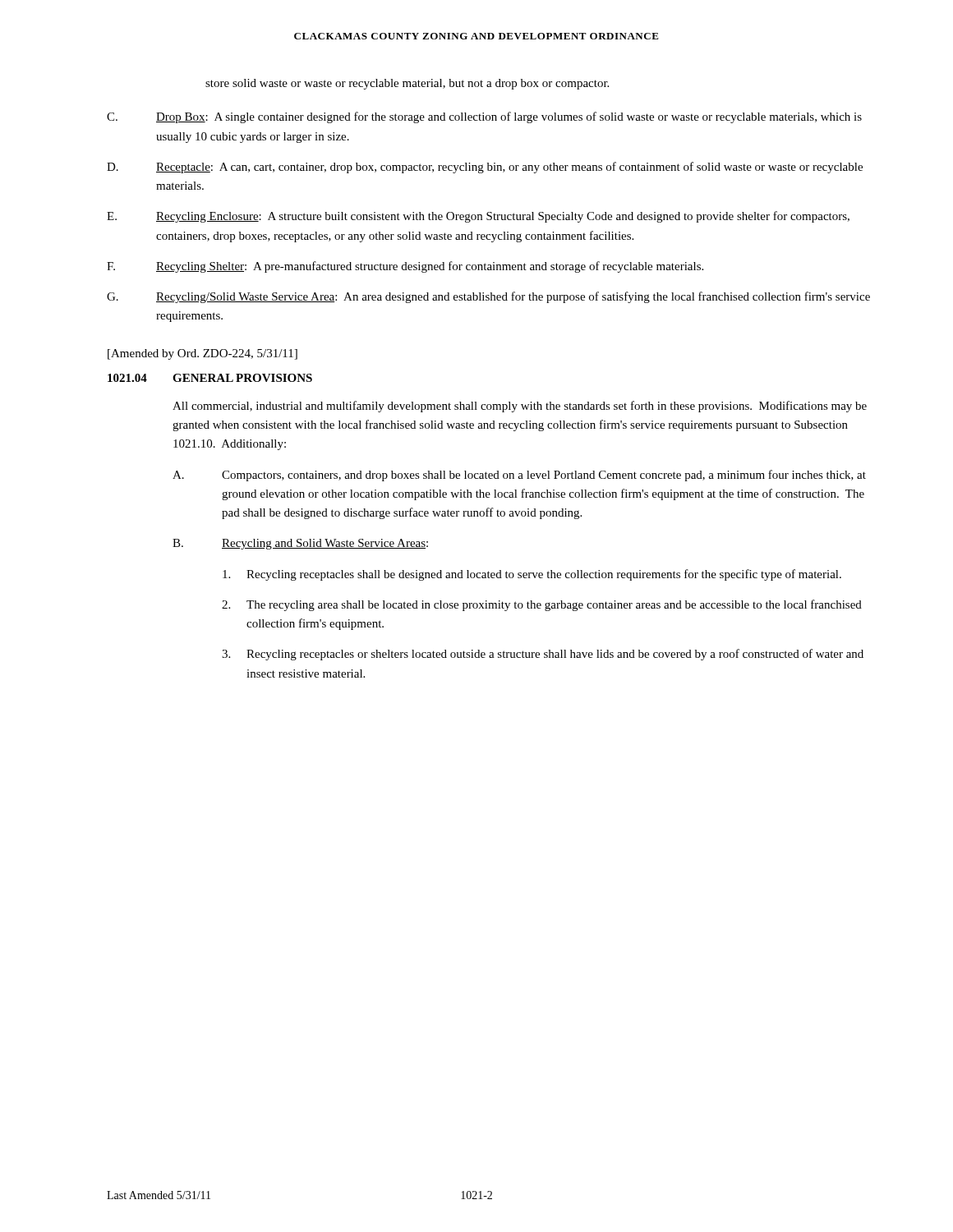This screenshot has width=953, height=1232.
Task: Locate the text block starting "1021.04 GENERAL PROVISIONS"
Action: pos(210,378)
